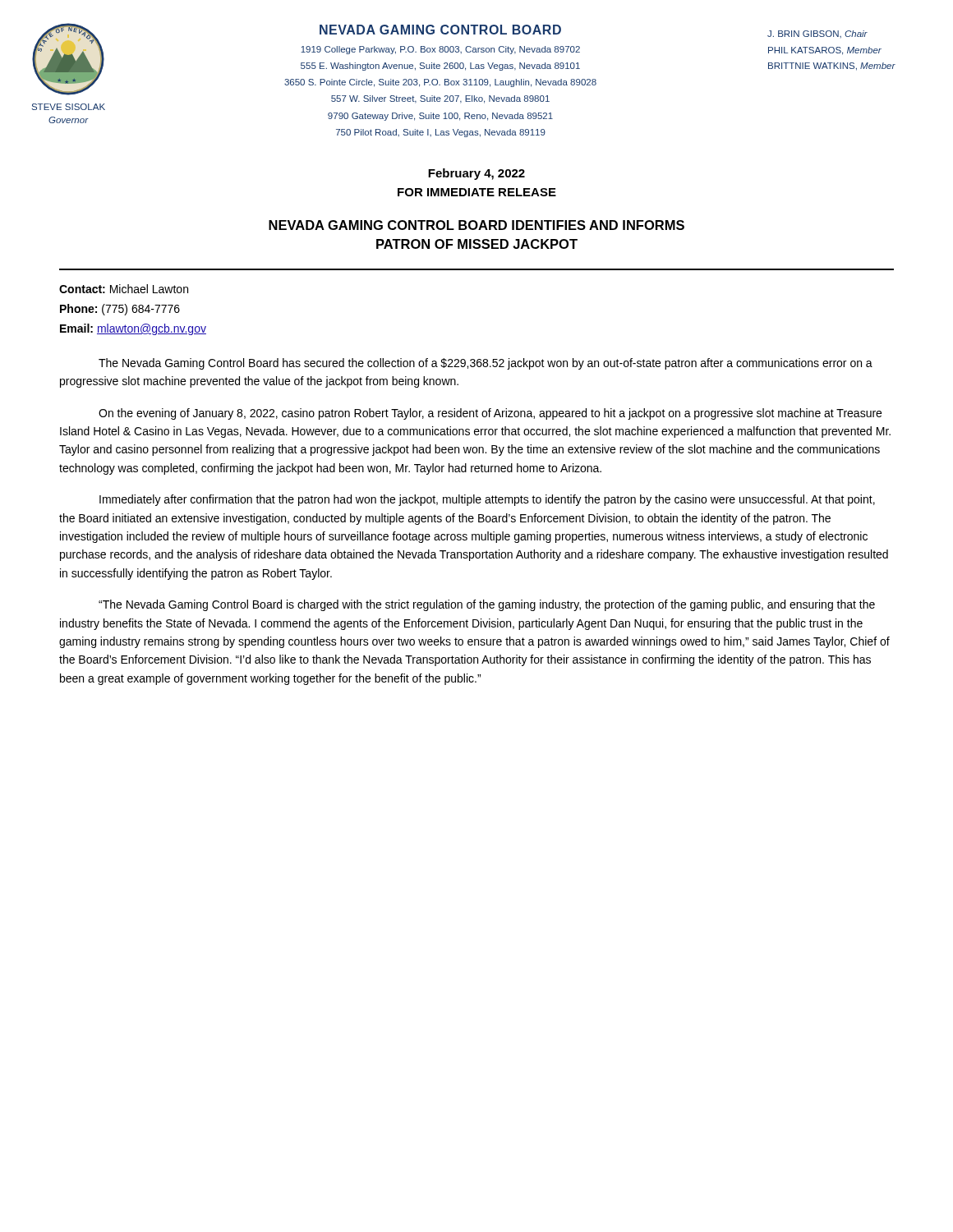953x1232 pixels.
Task: Select the logo
Action: click(x=68, y=75)
